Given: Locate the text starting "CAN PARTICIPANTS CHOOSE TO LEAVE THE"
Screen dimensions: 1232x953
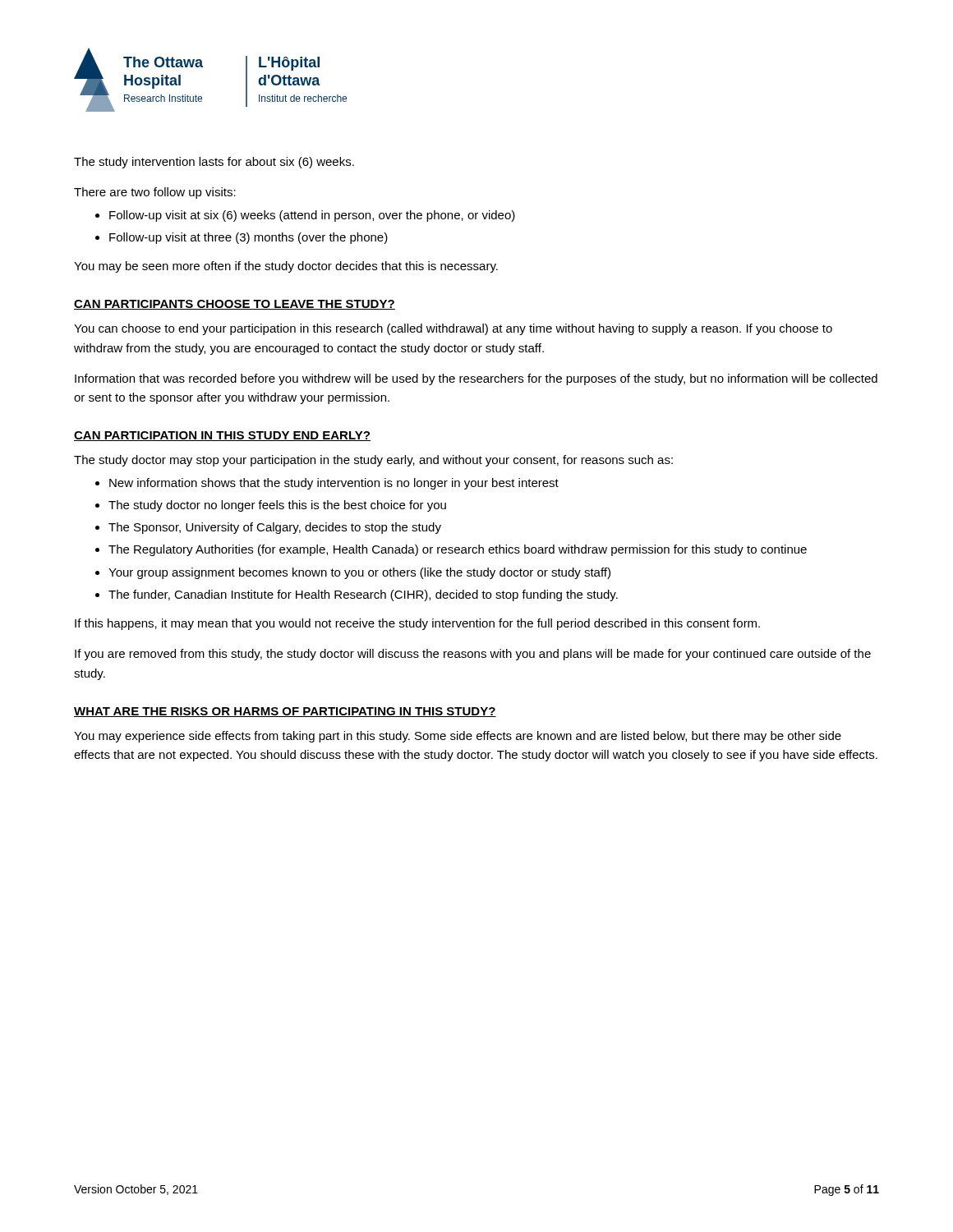Looking at the screenshot, I should (234, 304).
